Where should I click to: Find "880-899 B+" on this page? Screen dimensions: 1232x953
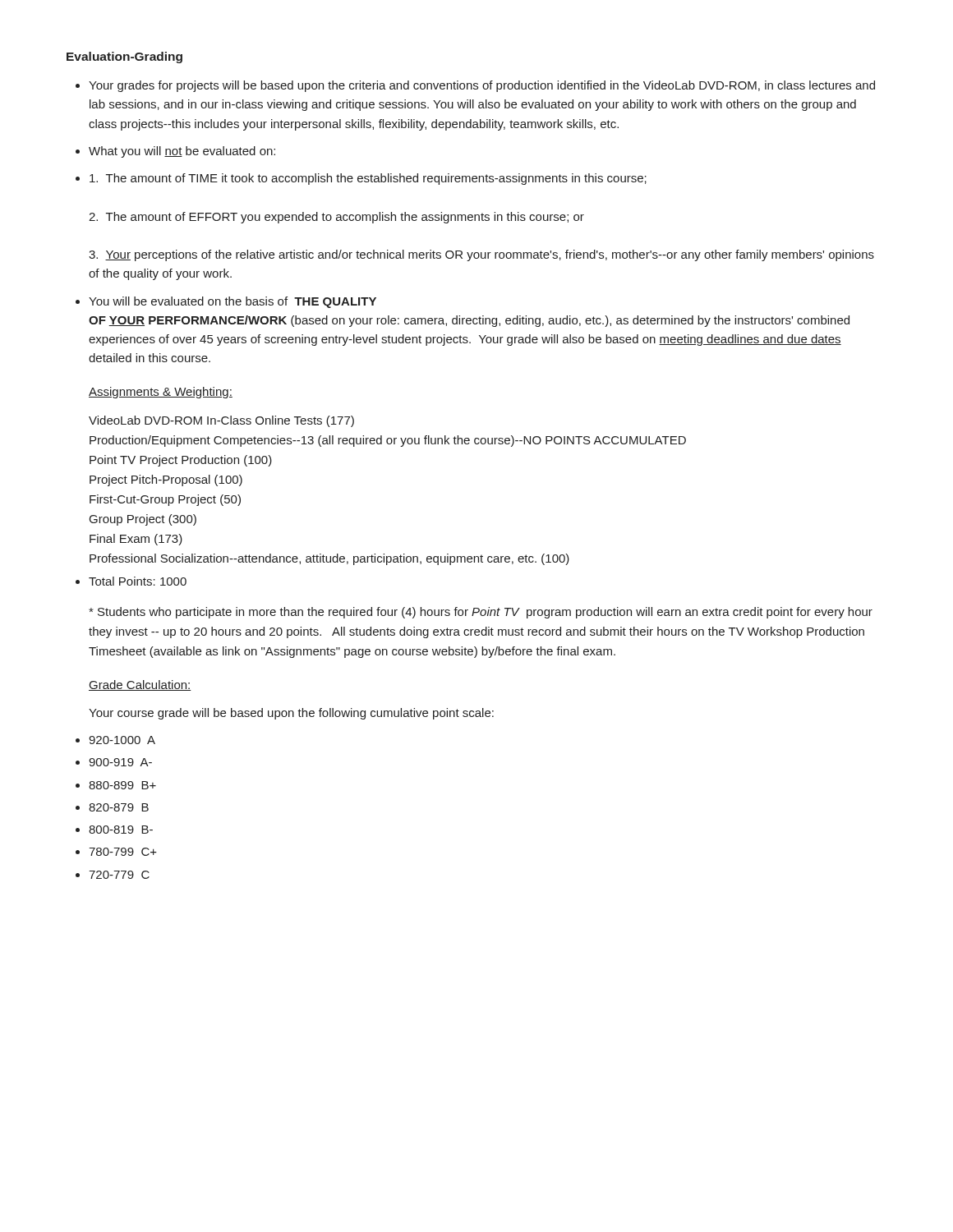point(122,784)
